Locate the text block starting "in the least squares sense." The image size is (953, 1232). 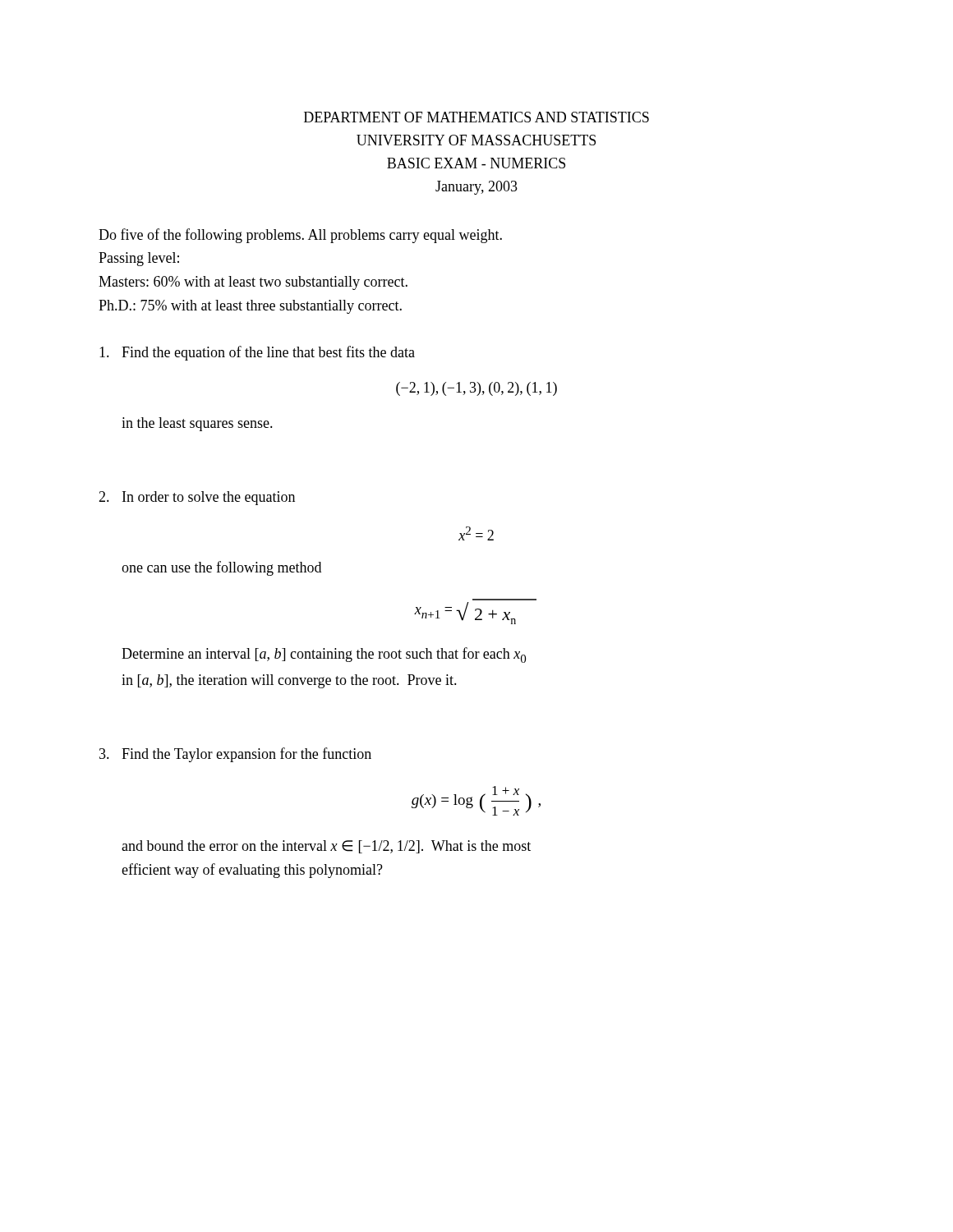[197, 423]
